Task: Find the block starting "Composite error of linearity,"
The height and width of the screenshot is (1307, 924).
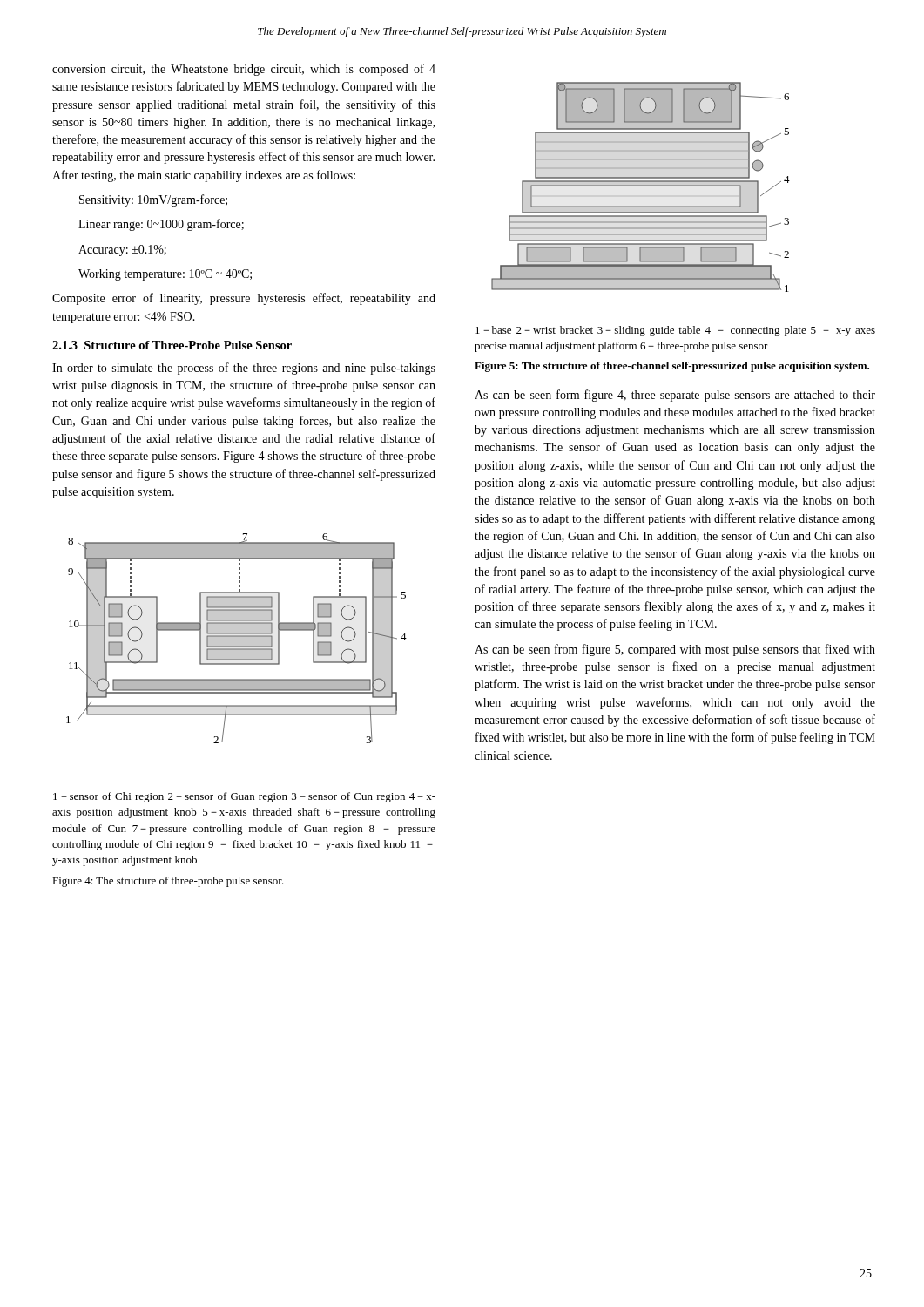Action: tap(244, 308)
